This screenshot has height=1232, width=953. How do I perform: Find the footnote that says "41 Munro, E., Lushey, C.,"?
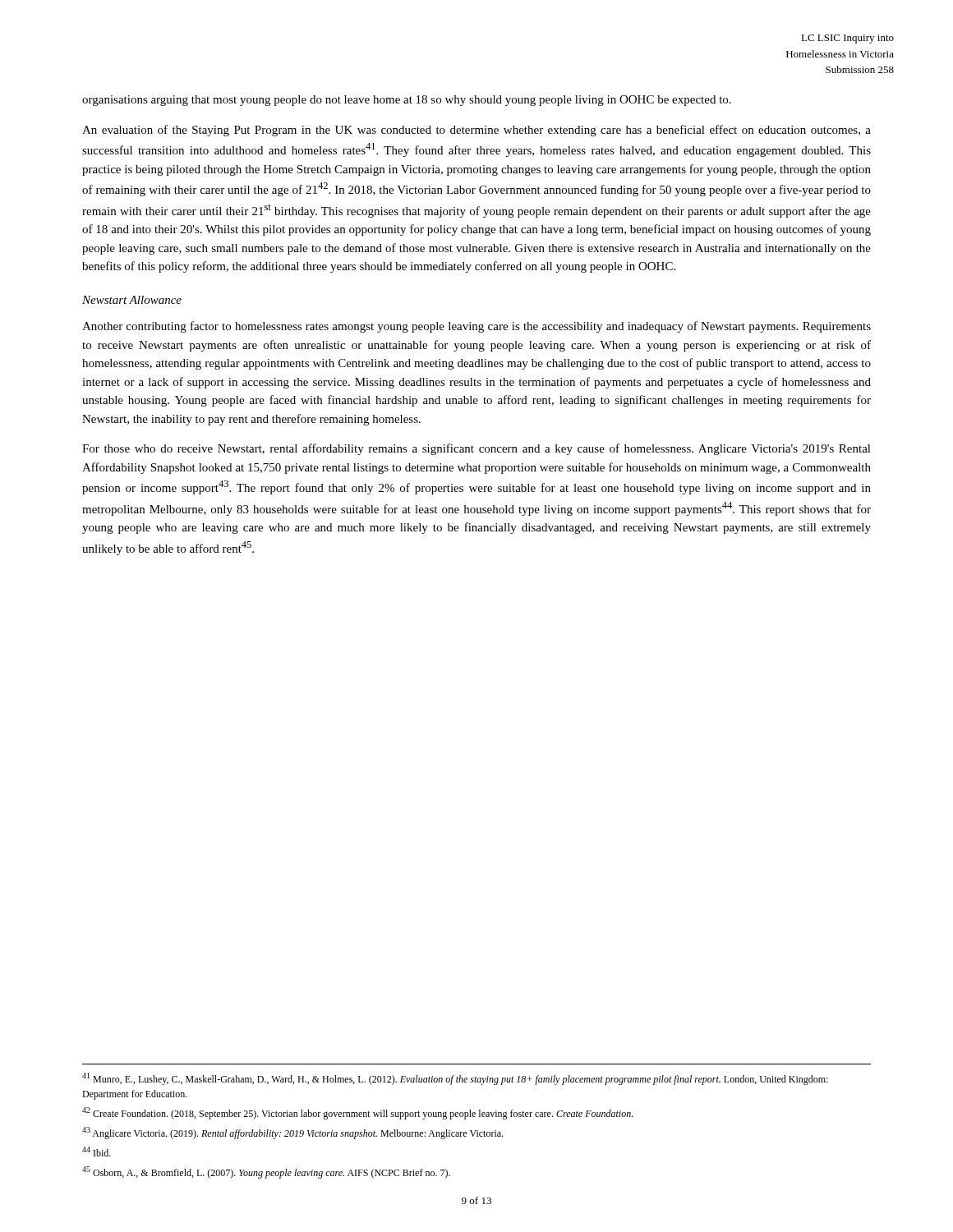coord(476,1085)
